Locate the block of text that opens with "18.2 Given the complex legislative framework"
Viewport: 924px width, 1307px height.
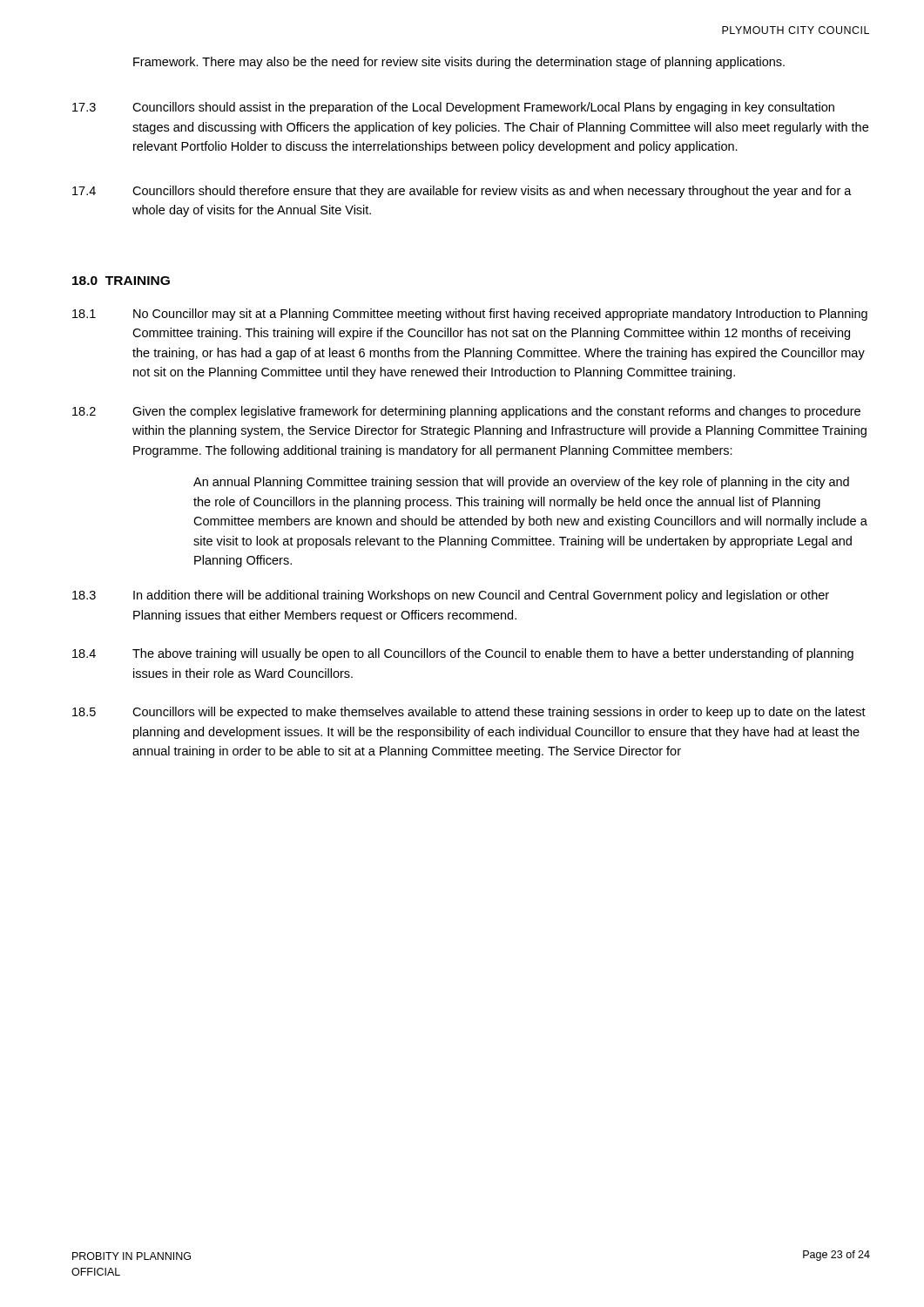[x=471, y=431]
